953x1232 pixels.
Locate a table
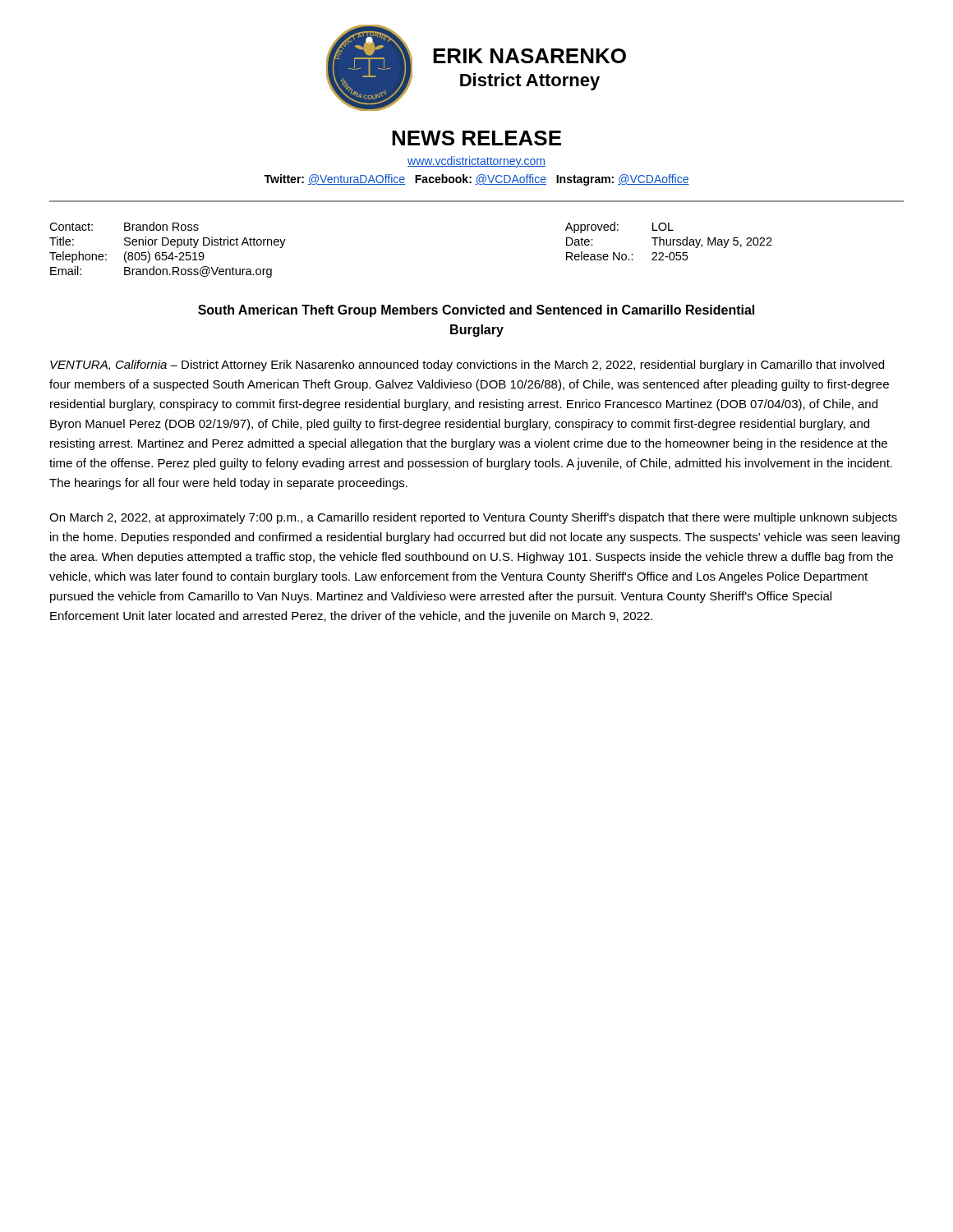coord(476,249)
